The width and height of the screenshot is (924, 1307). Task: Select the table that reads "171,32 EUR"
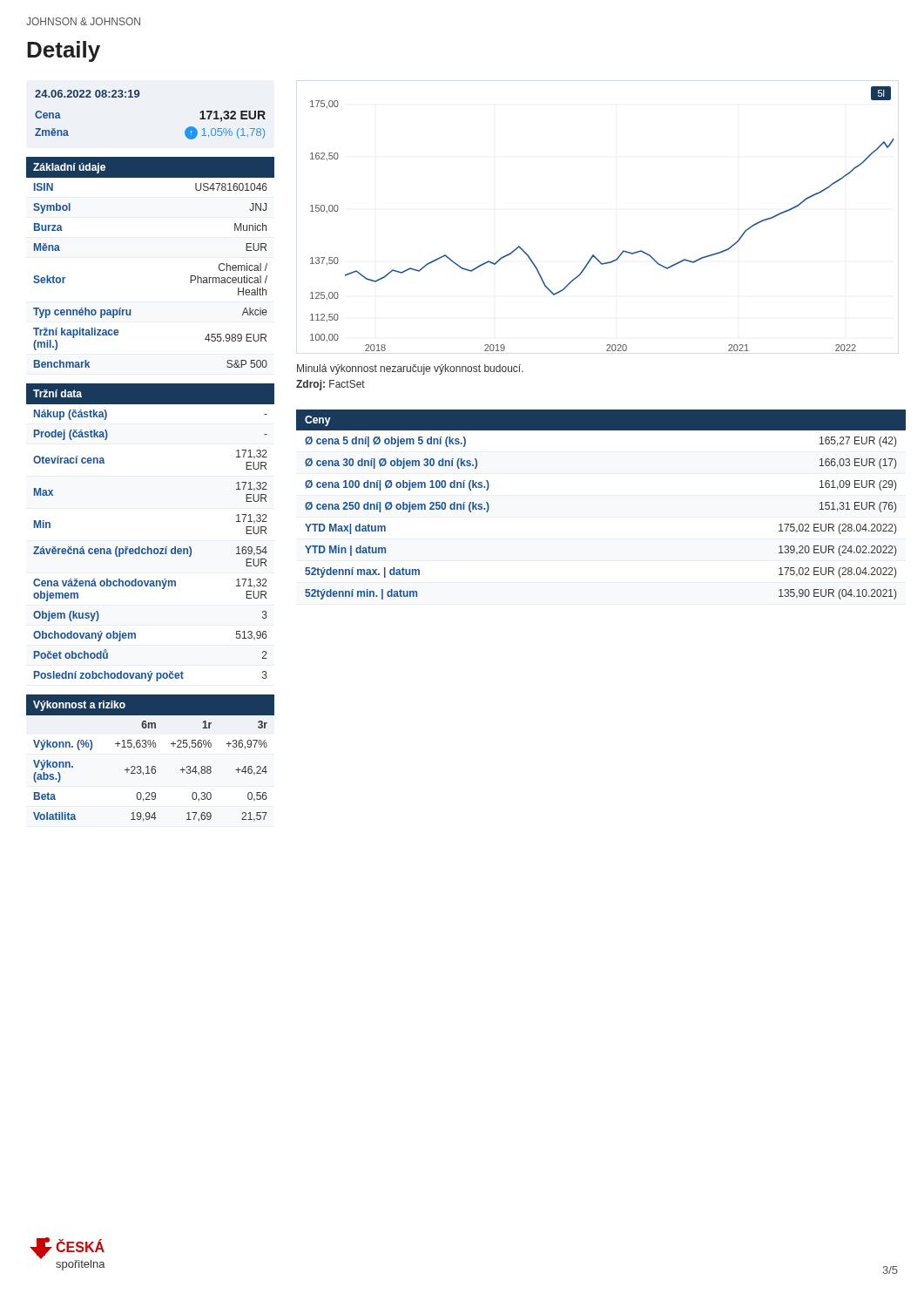[150, 114]
